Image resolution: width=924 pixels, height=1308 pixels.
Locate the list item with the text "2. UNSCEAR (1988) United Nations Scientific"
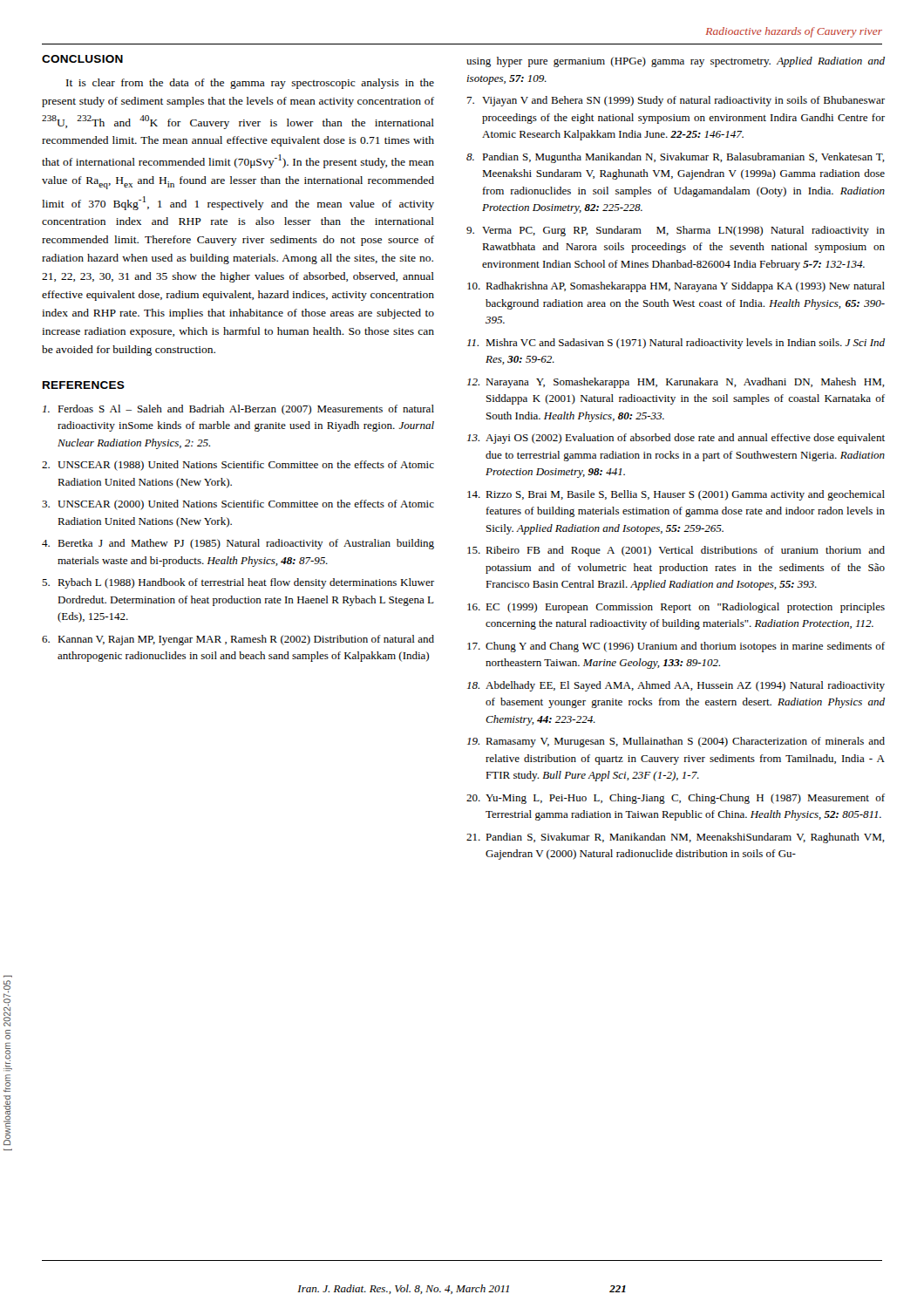[x=238, y=473]
